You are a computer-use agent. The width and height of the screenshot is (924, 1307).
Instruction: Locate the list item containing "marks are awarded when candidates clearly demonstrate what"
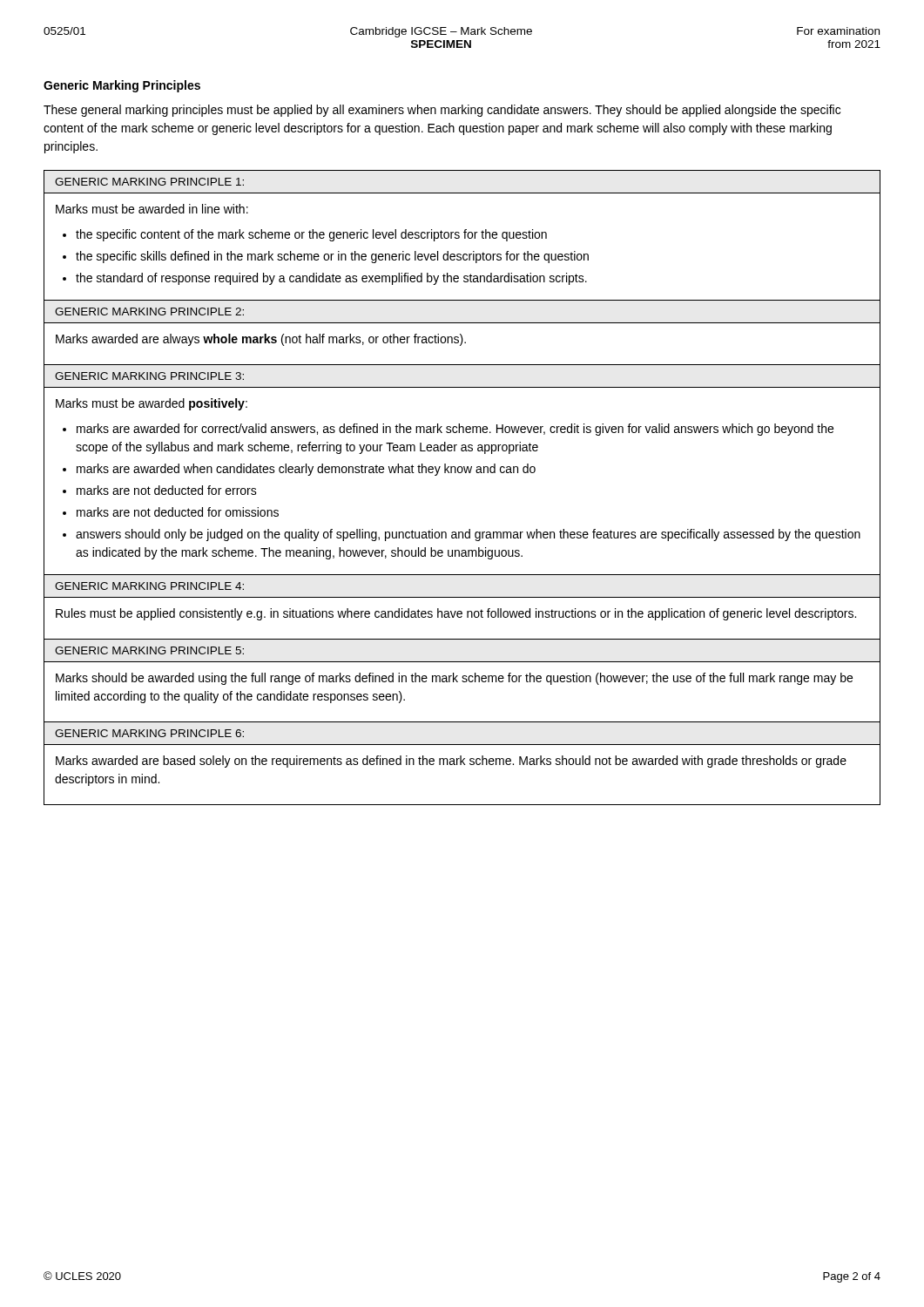point(306,469)
